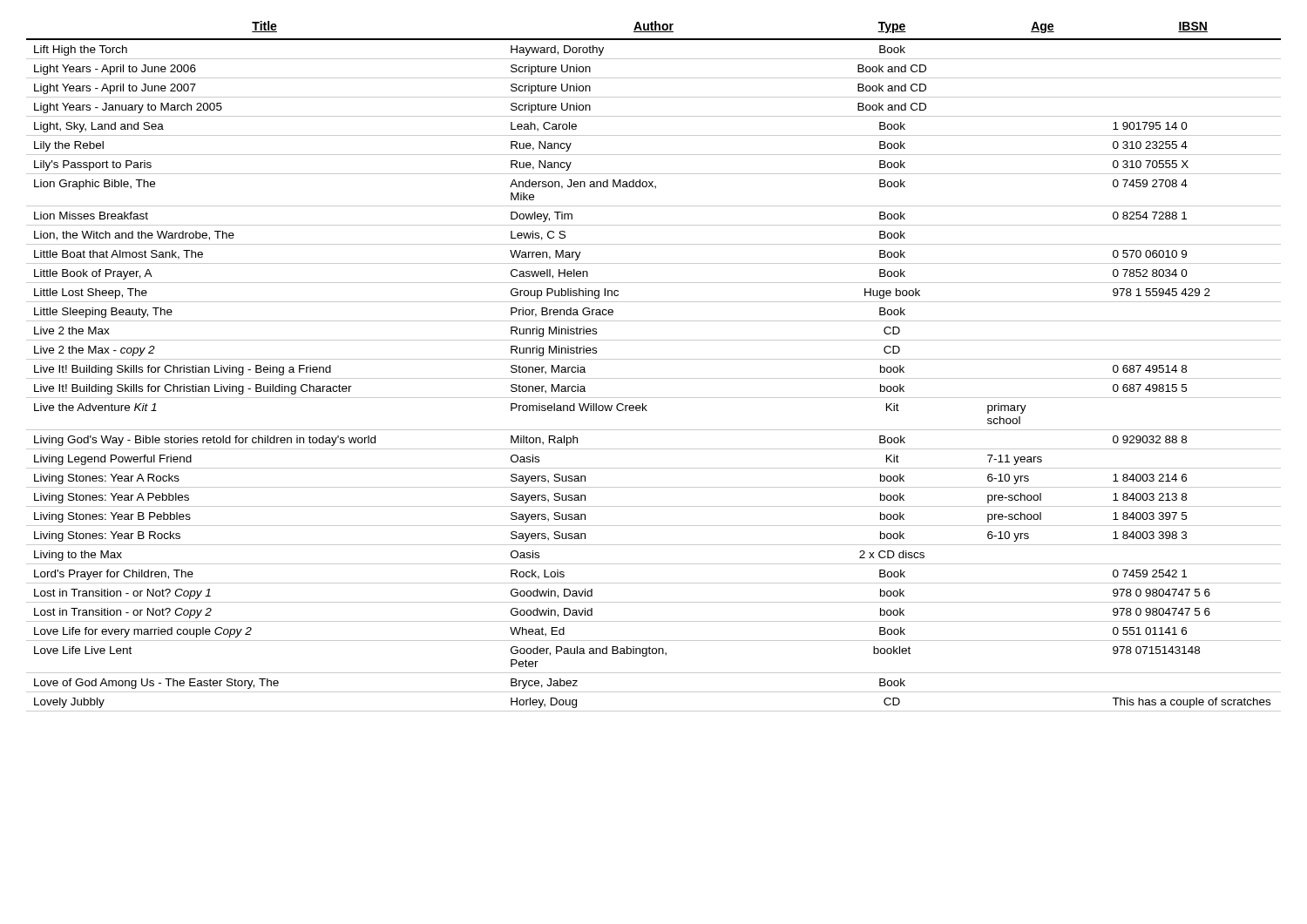The height and width of the screenshot is (924, 1307).
Task: Find a table
Action: pyautogui.click(x=654, y=364)
